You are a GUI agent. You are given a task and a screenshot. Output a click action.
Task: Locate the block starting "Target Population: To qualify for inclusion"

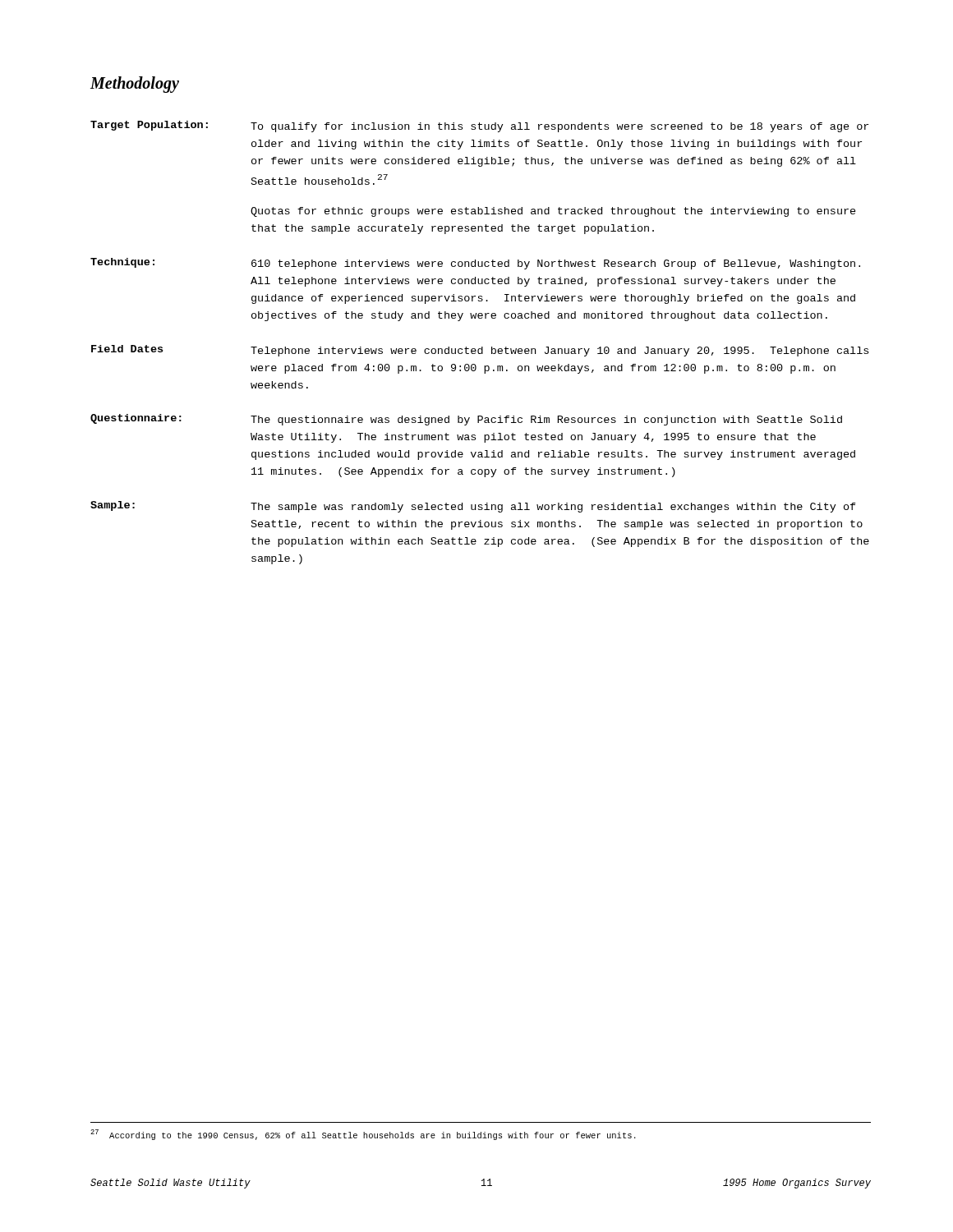coord(479,126)
